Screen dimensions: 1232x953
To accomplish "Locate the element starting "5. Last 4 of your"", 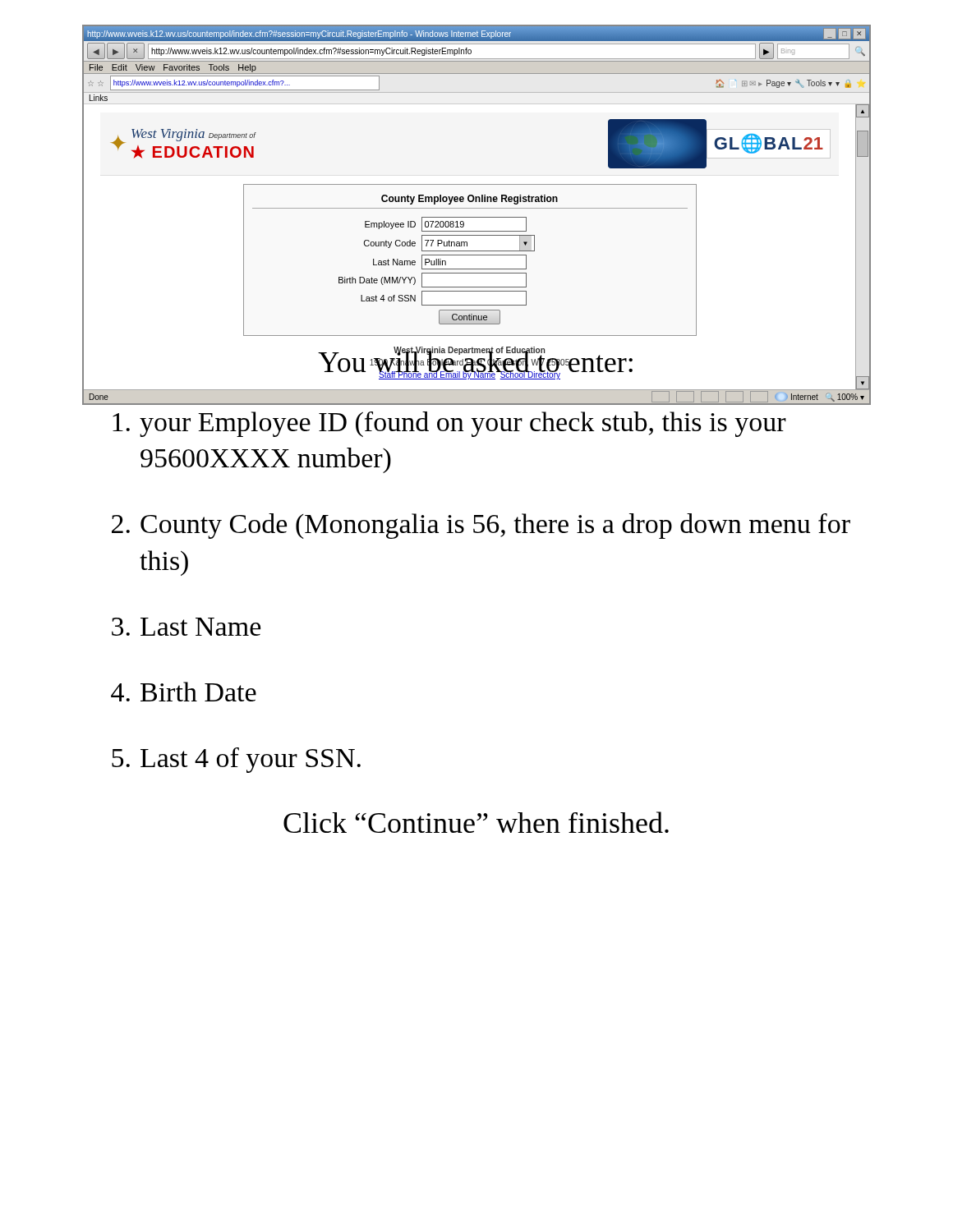I will pos(236,760).
